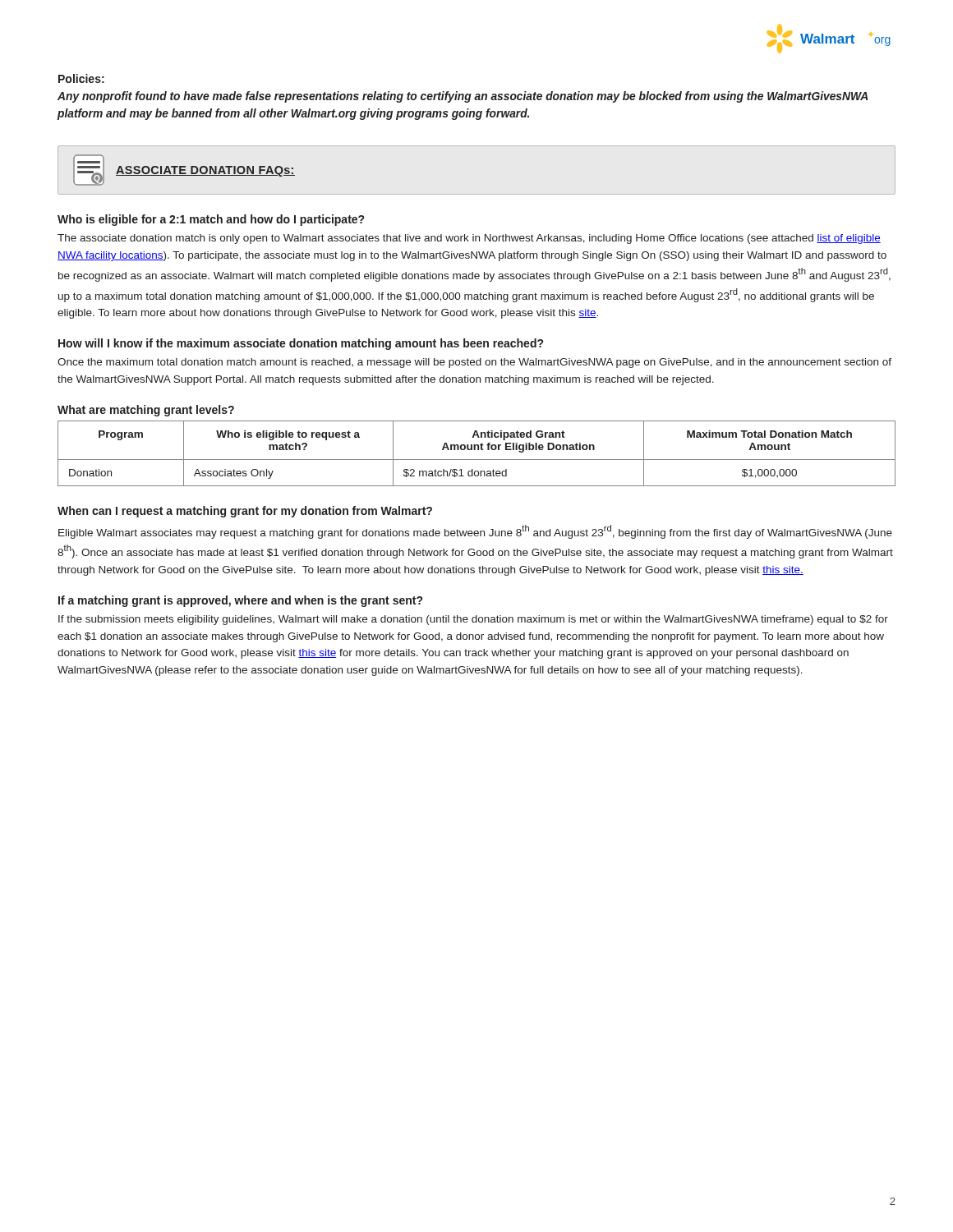Select the text block that says "Once the maximum total donation"
The height and width of the screenshot is (1232, 953).
tap(474, 370)
